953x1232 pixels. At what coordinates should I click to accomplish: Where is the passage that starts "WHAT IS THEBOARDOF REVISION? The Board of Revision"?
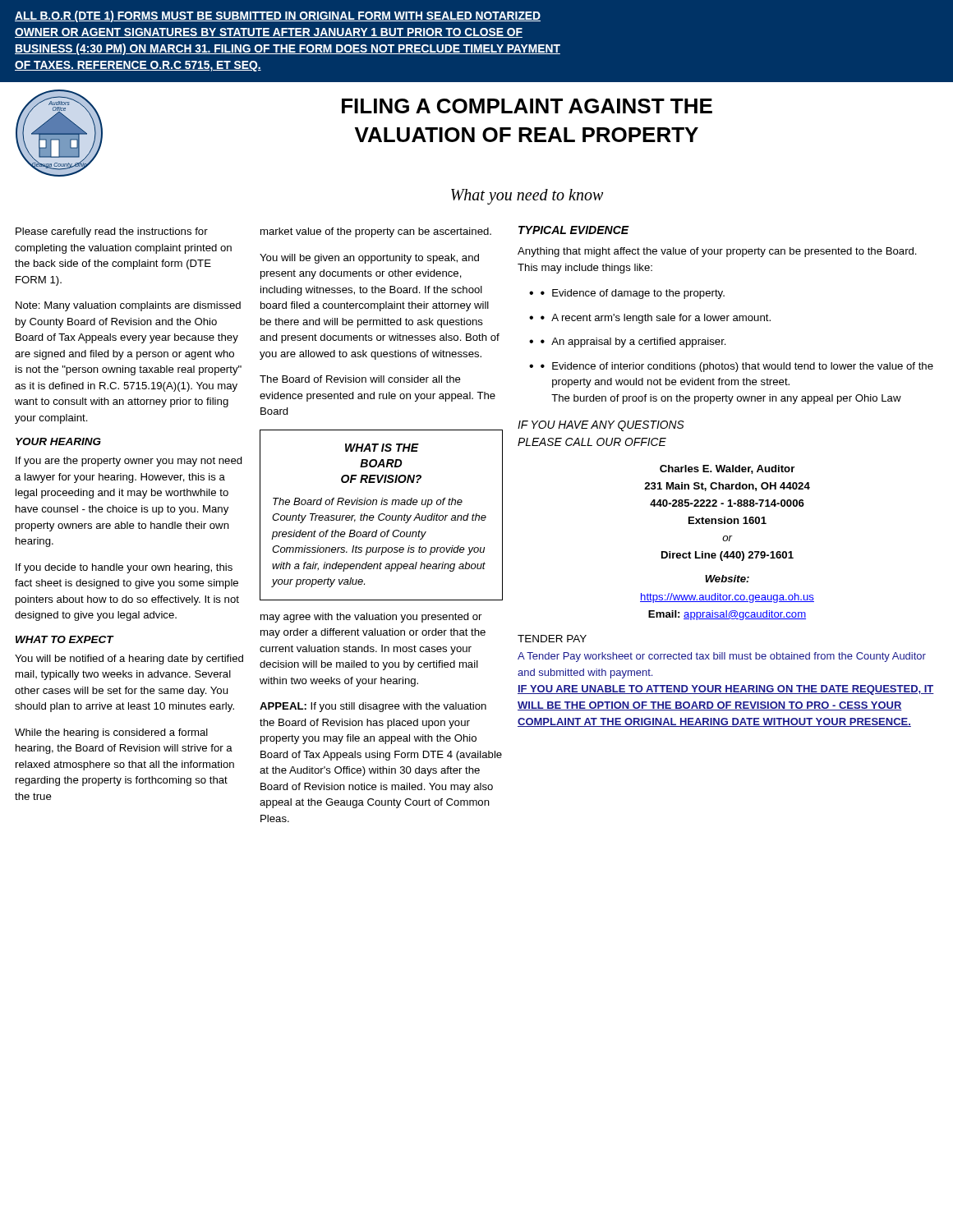point(381,515)
